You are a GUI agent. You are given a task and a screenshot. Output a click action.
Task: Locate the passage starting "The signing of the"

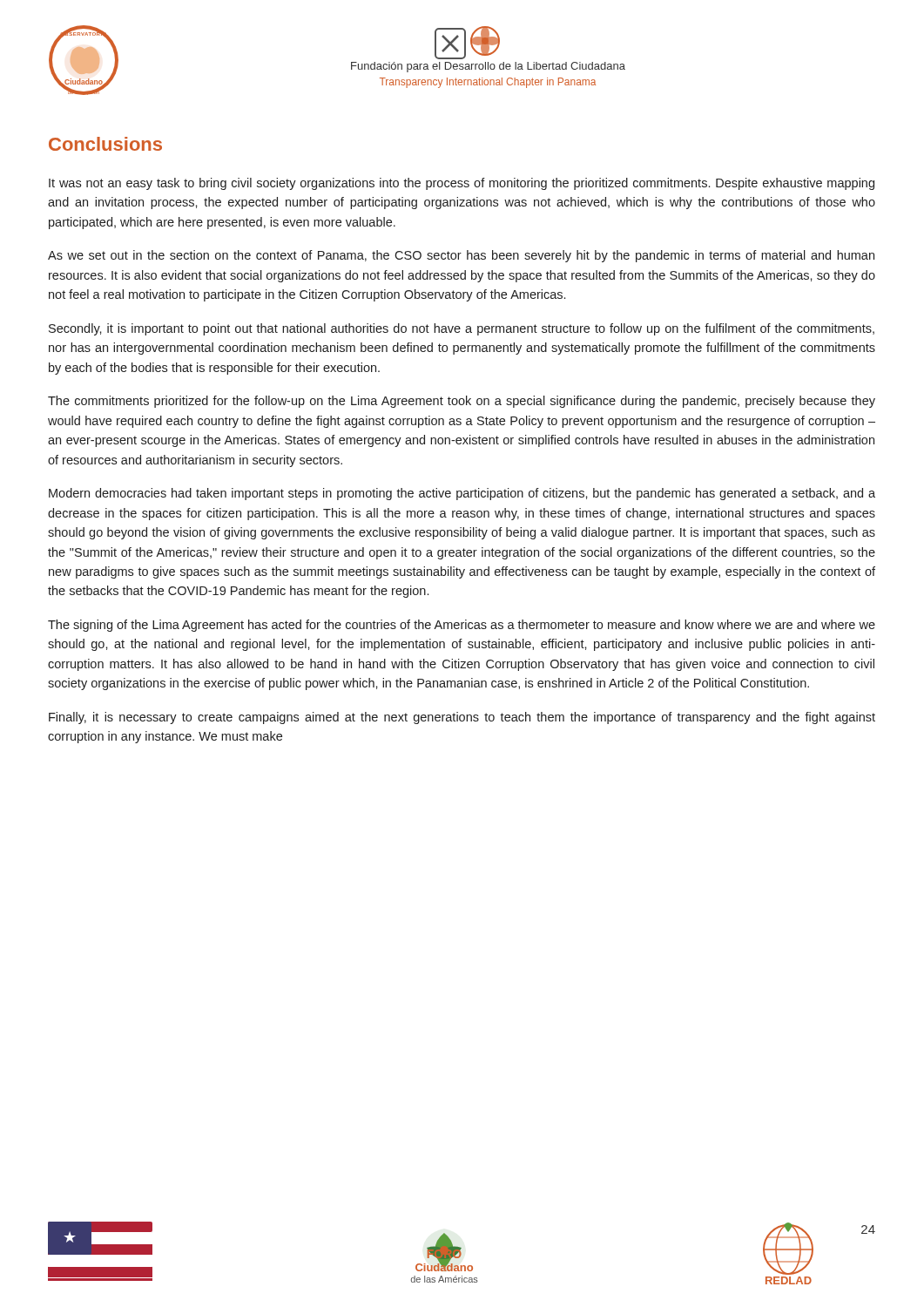[462, 654]
